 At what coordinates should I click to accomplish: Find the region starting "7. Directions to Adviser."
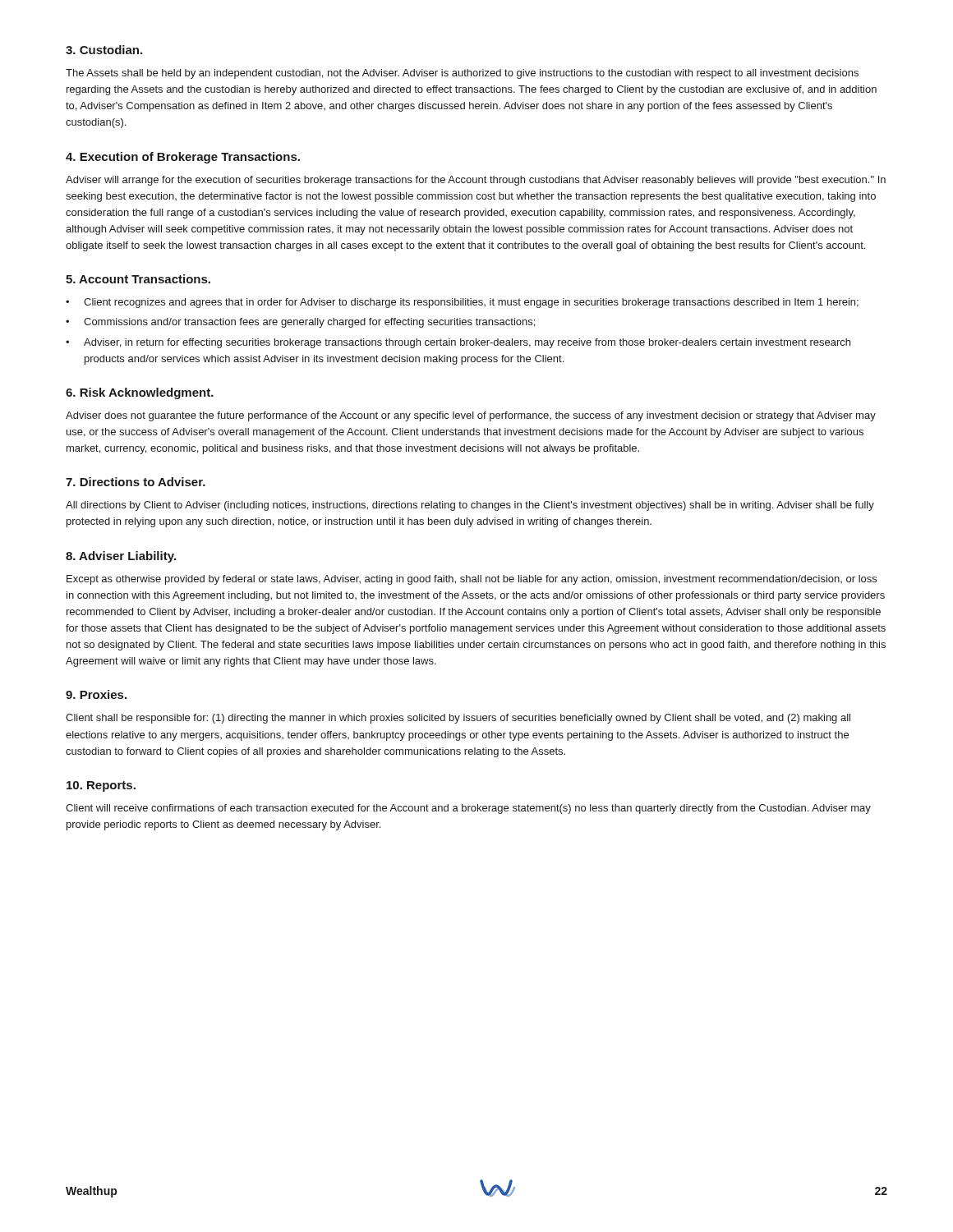click(x=136, y=482)
